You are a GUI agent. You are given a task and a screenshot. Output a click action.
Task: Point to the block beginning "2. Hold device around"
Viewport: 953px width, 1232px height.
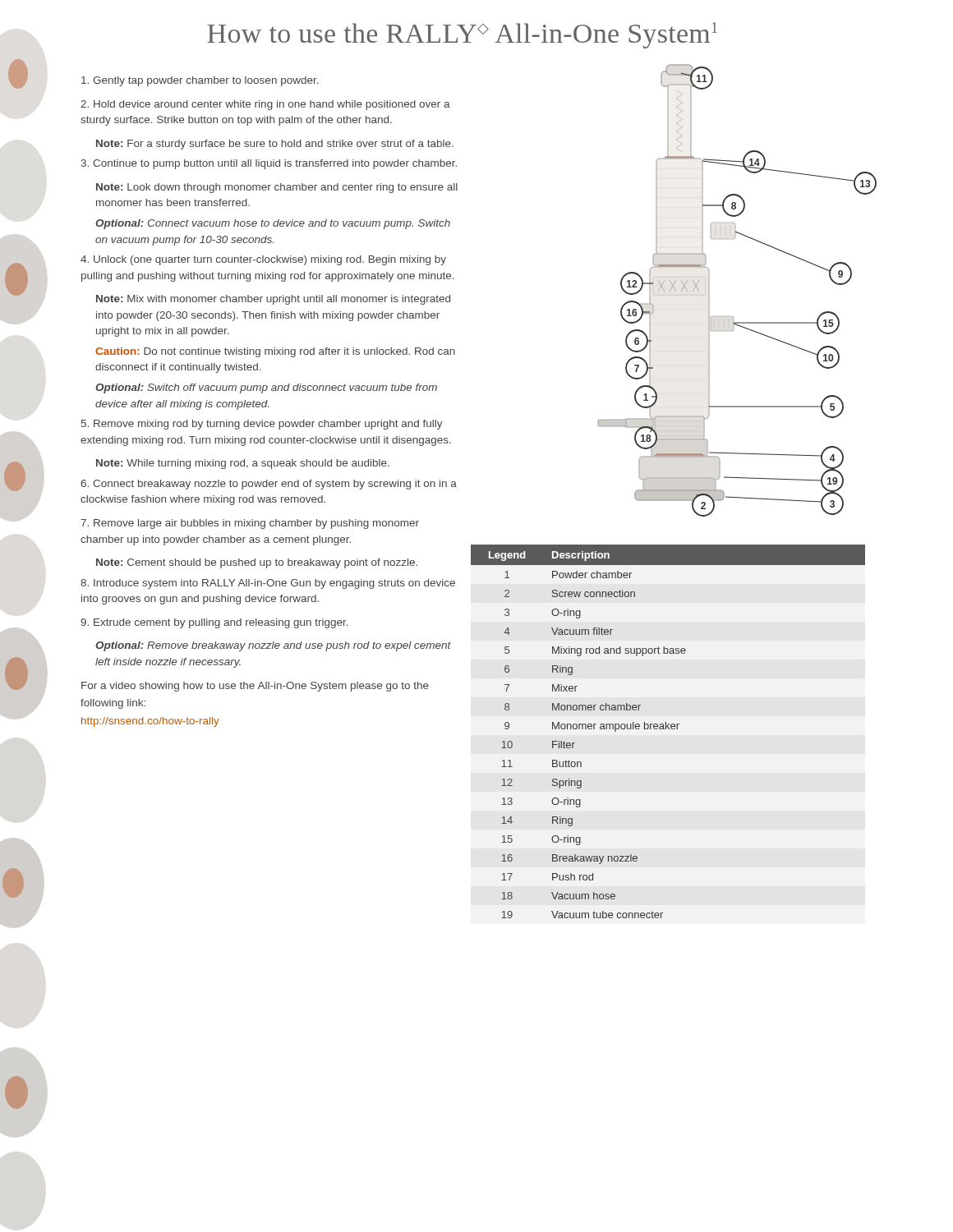pos(265,112)
